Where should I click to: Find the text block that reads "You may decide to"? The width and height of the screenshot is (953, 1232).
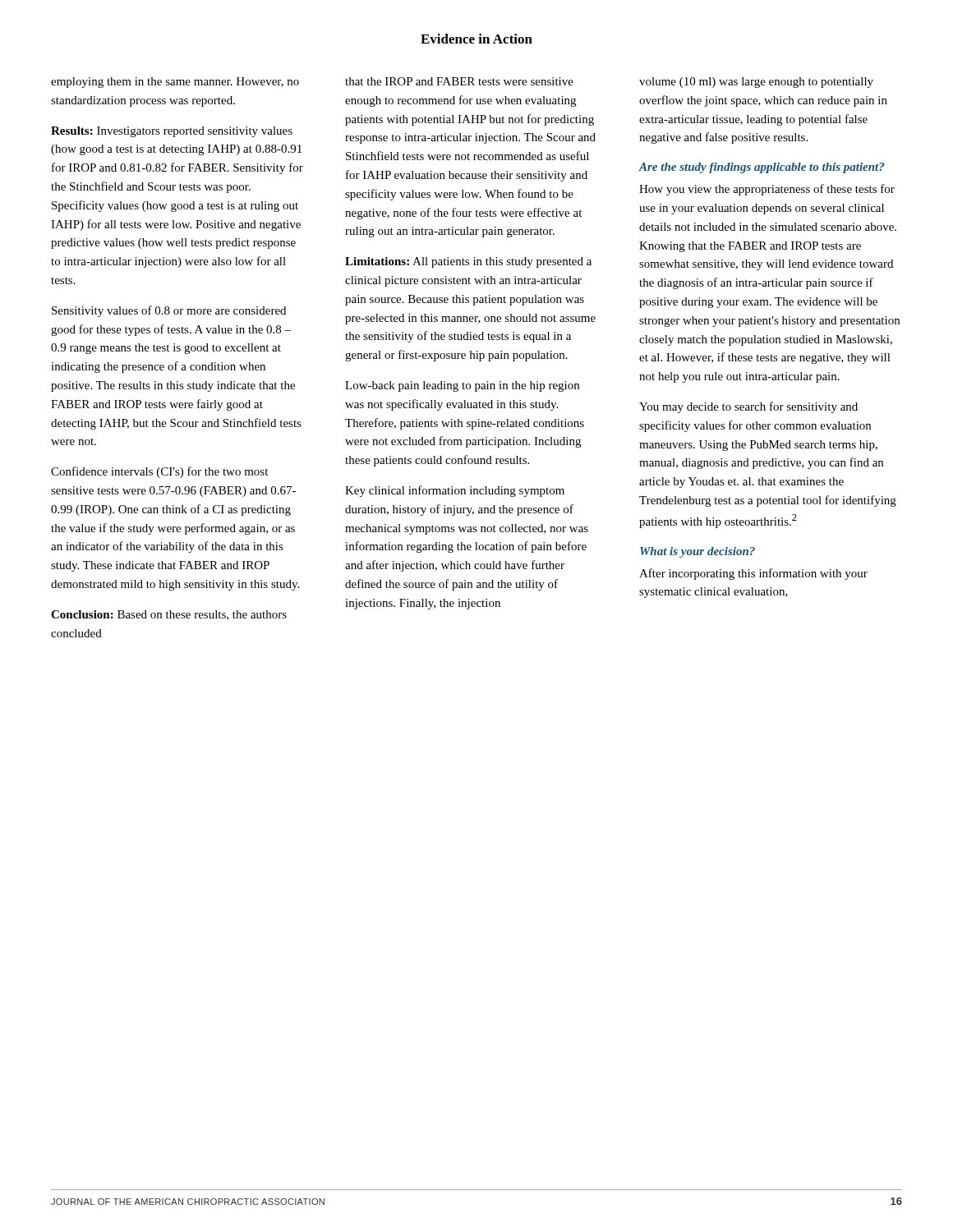768,464
